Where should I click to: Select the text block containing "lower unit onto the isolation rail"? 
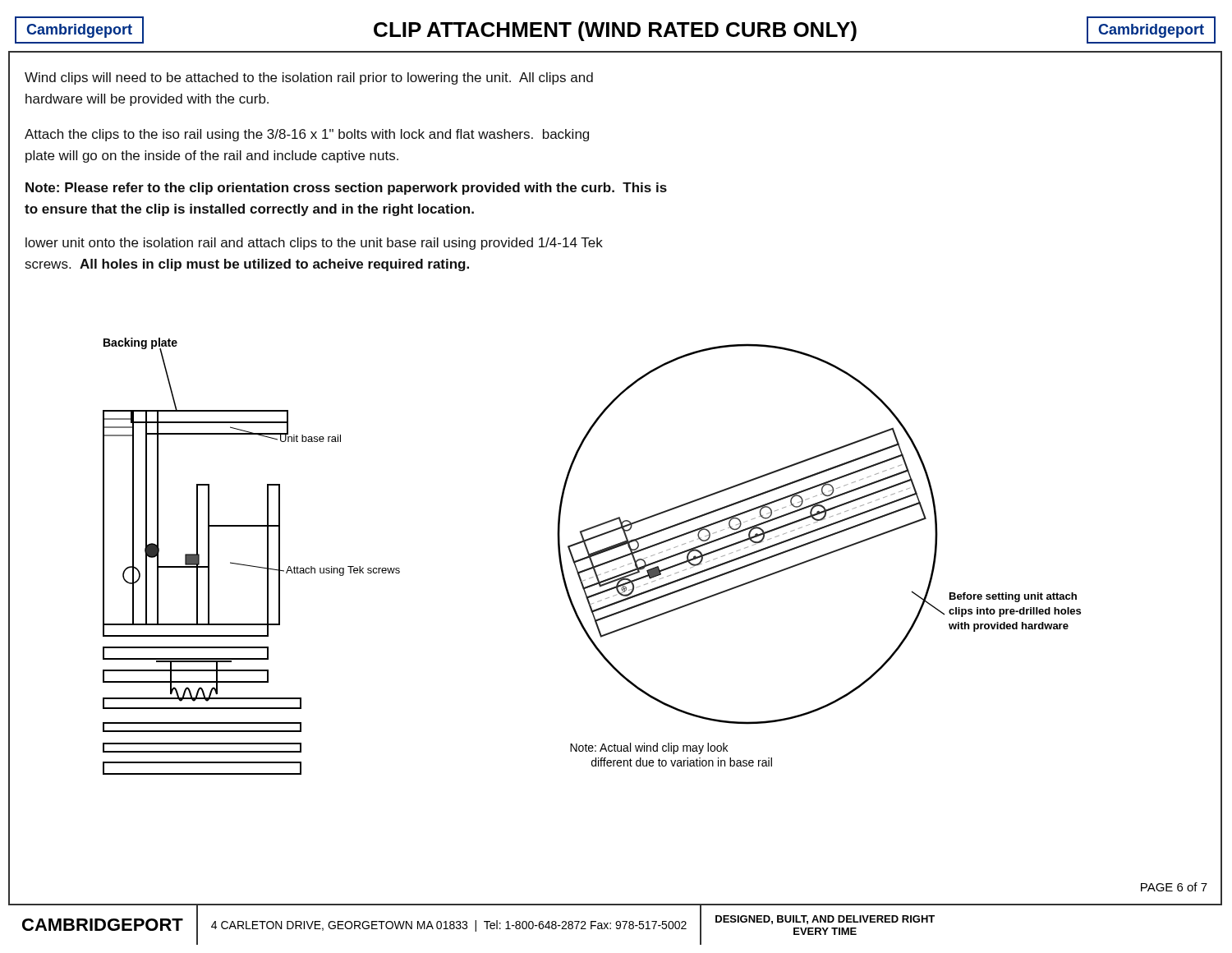[x=314, y=253]
